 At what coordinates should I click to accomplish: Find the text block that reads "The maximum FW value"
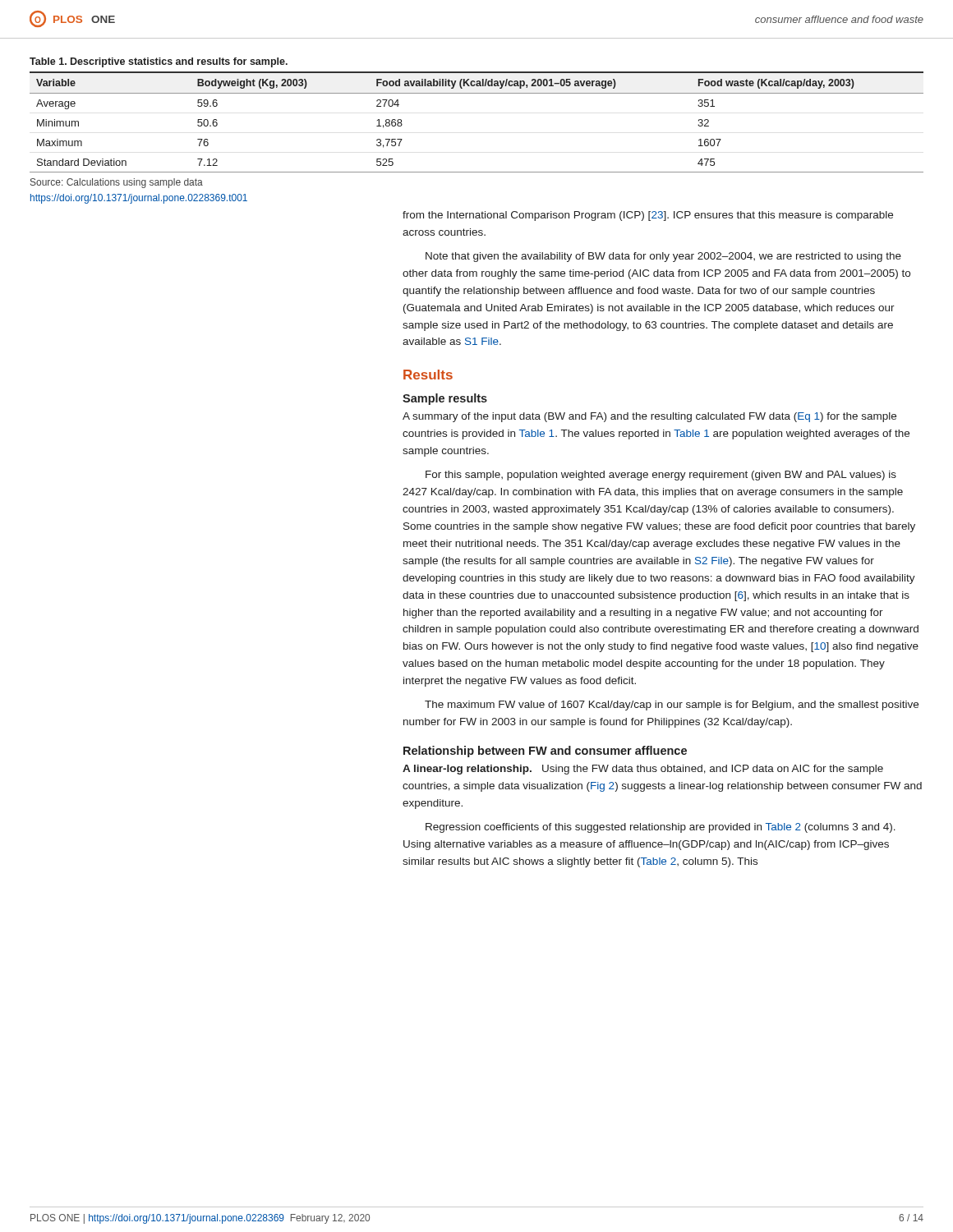point(661,713)
